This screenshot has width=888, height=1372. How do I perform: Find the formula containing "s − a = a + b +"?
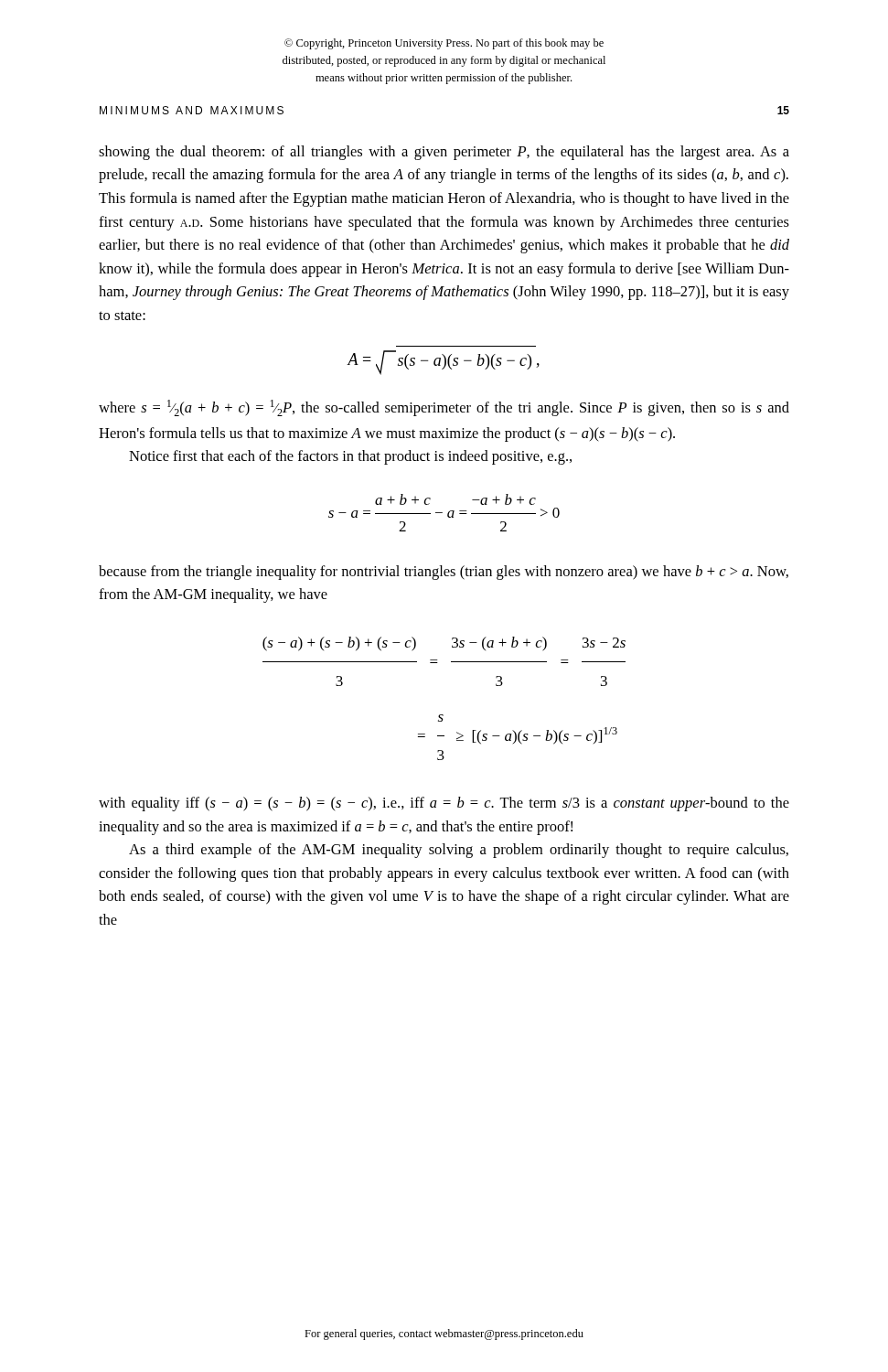click(444, 514)
